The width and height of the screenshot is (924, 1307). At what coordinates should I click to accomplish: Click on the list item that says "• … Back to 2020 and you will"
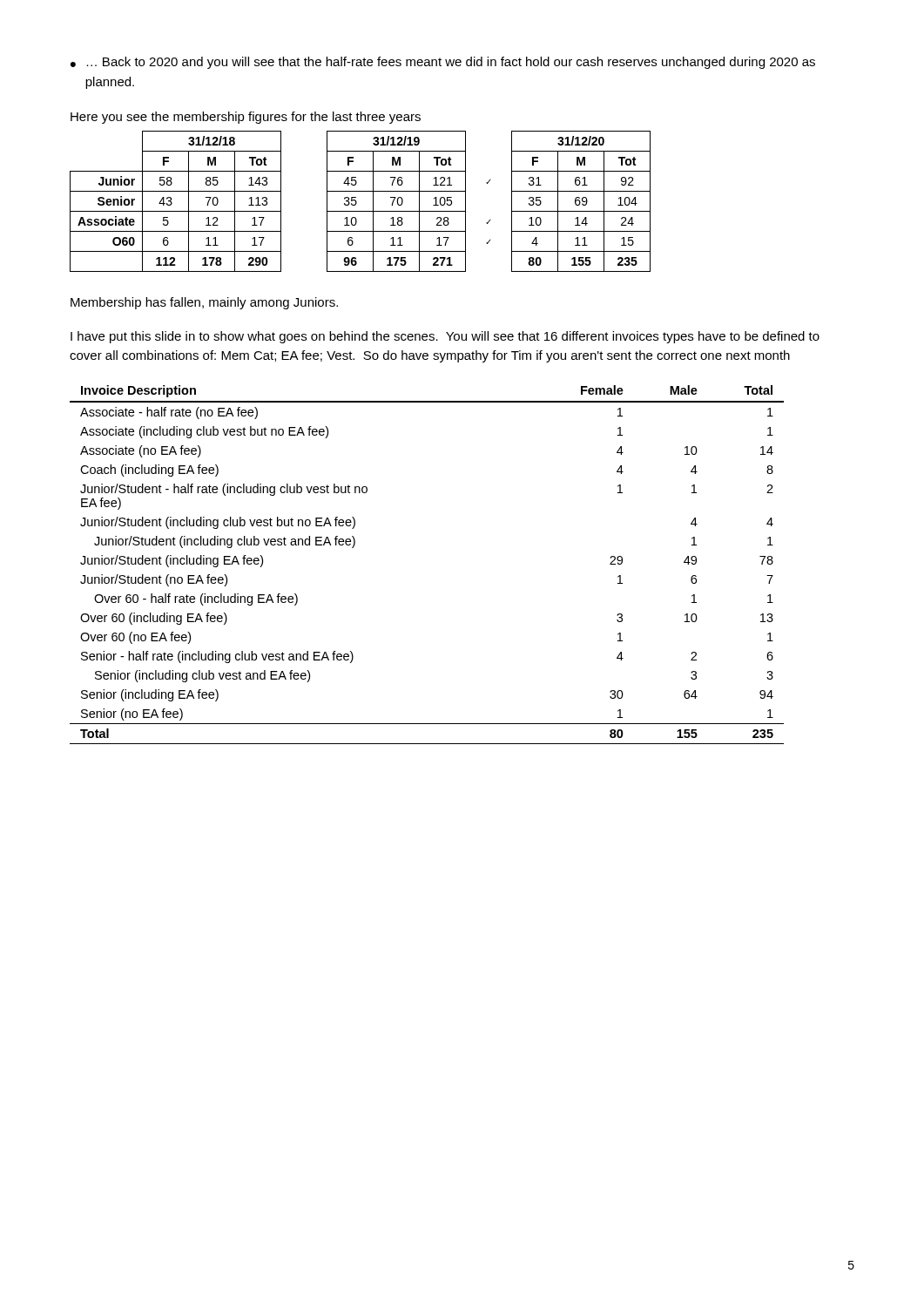[462, 72]
